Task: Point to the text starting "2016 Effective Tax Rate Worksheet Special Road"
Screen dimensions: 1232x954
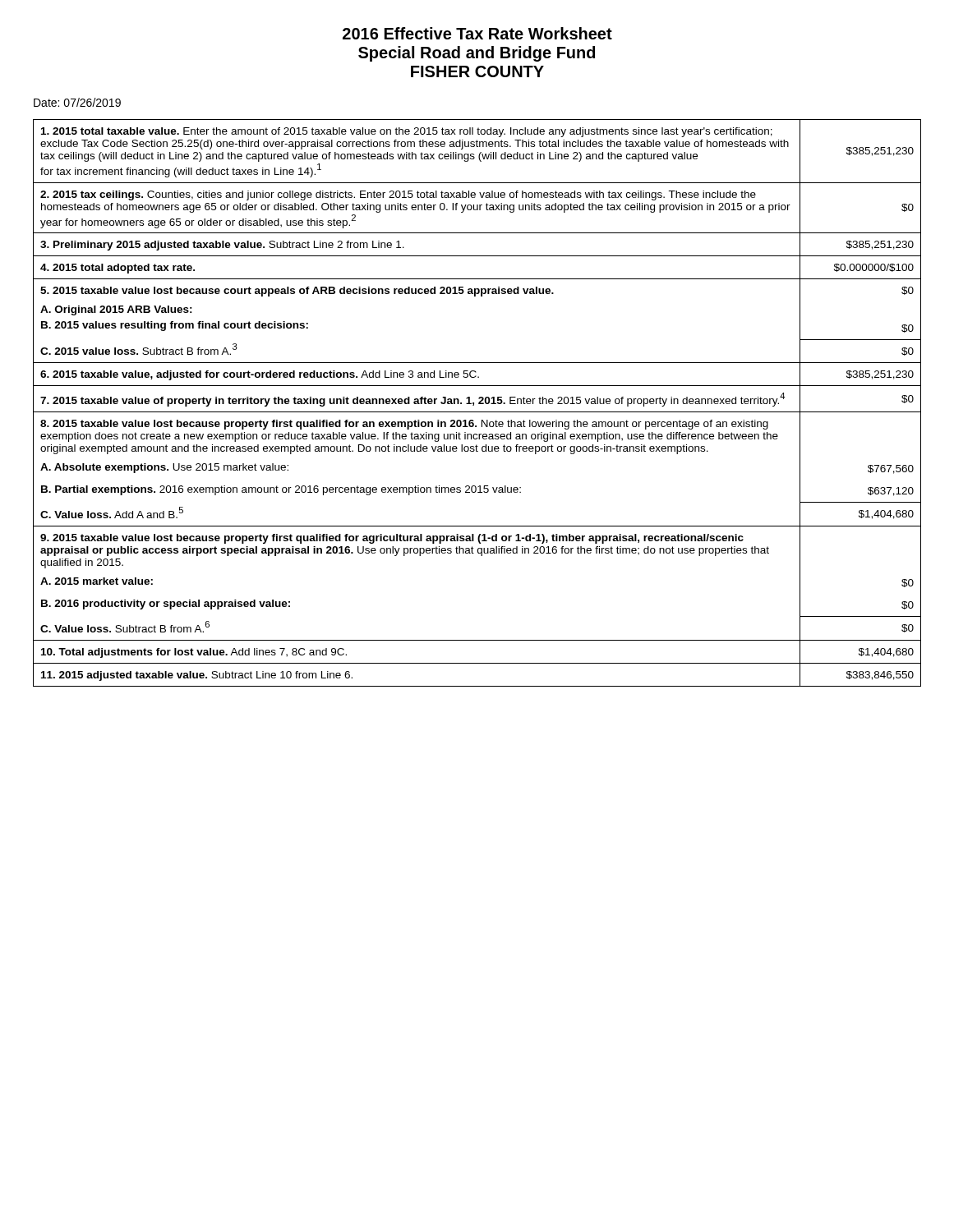Action: (477, 53)
